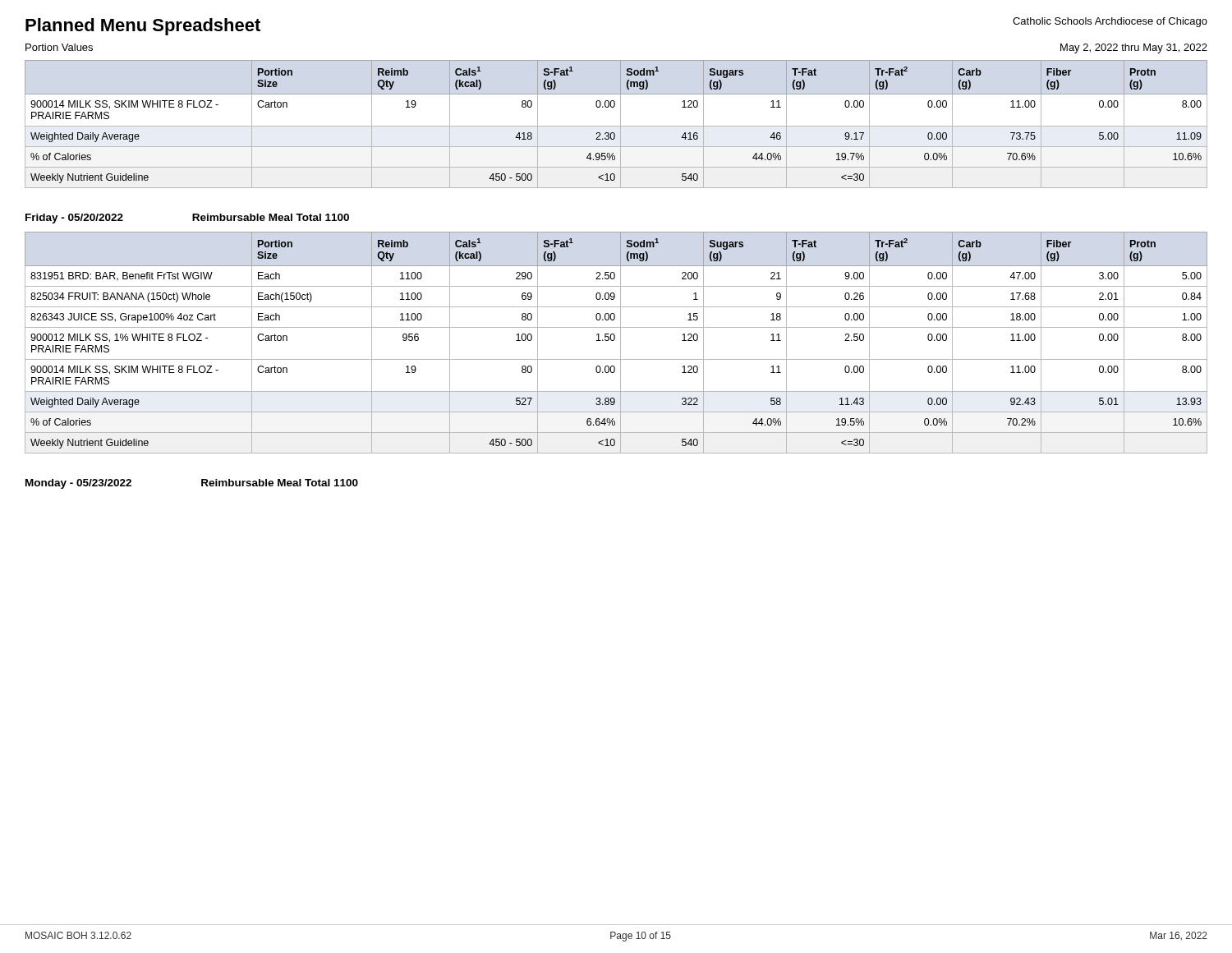
Task: Point to "Friday - 05/20/2022"
Action: (74, 217)
